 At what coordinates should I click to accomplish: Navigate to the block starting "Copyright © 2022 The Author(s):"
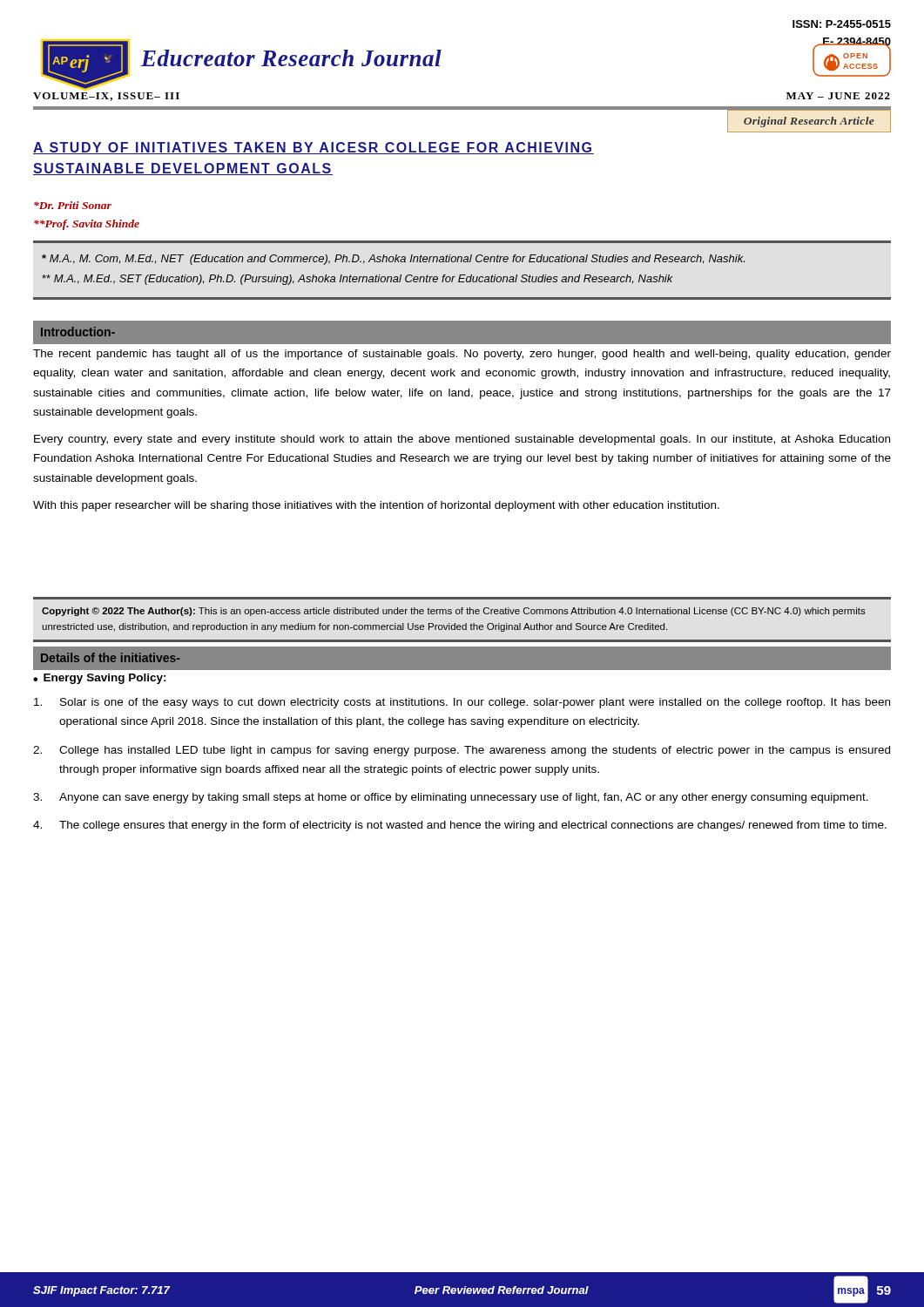tap(454, 619)
